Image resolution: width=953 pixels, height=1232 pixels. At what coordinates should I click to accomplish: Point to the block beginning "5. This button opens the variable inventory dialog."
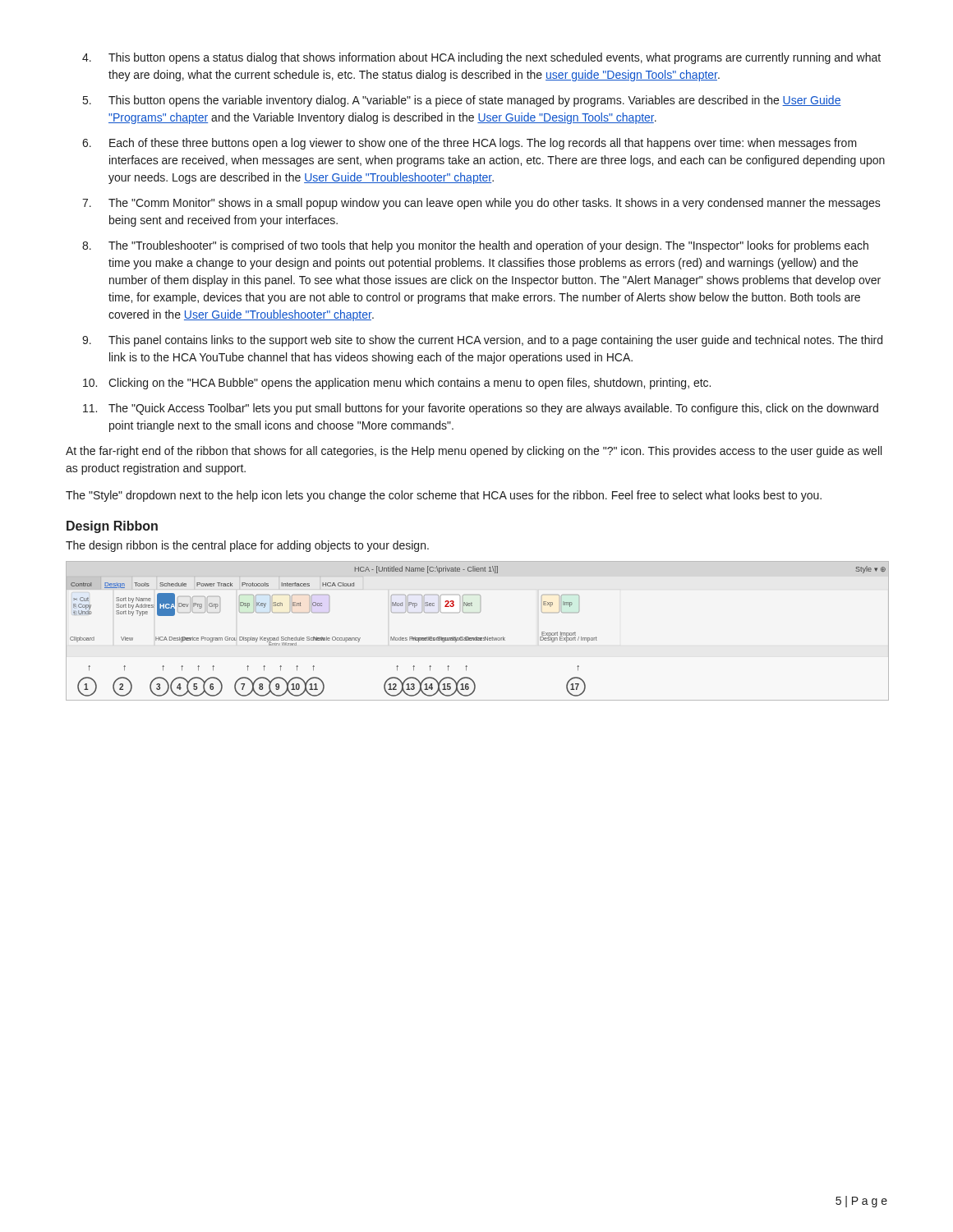click(485, 109)
